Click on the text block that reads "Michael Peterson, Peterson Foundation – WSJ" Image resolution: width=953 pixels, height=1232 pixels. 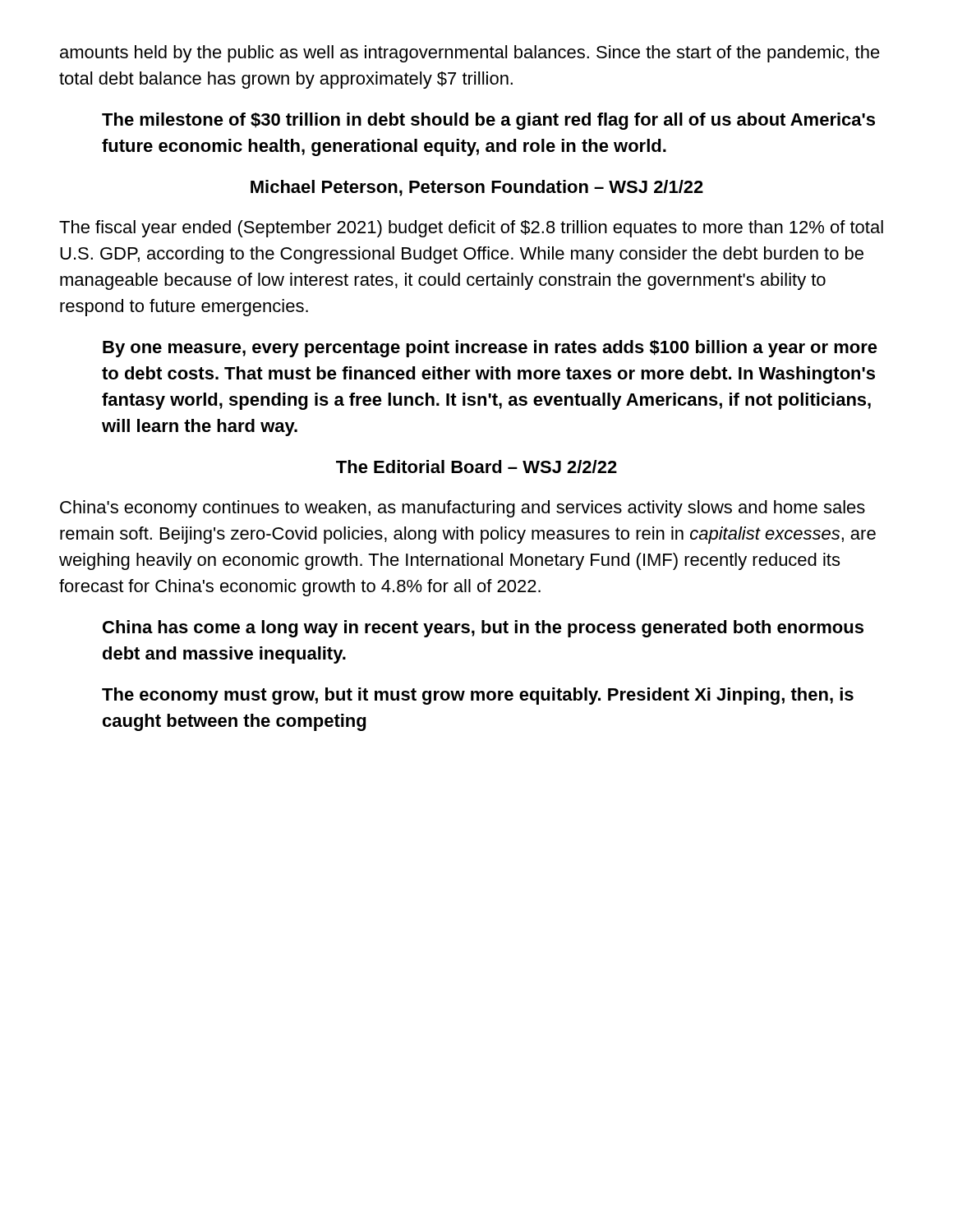click(x=476, y=186)
